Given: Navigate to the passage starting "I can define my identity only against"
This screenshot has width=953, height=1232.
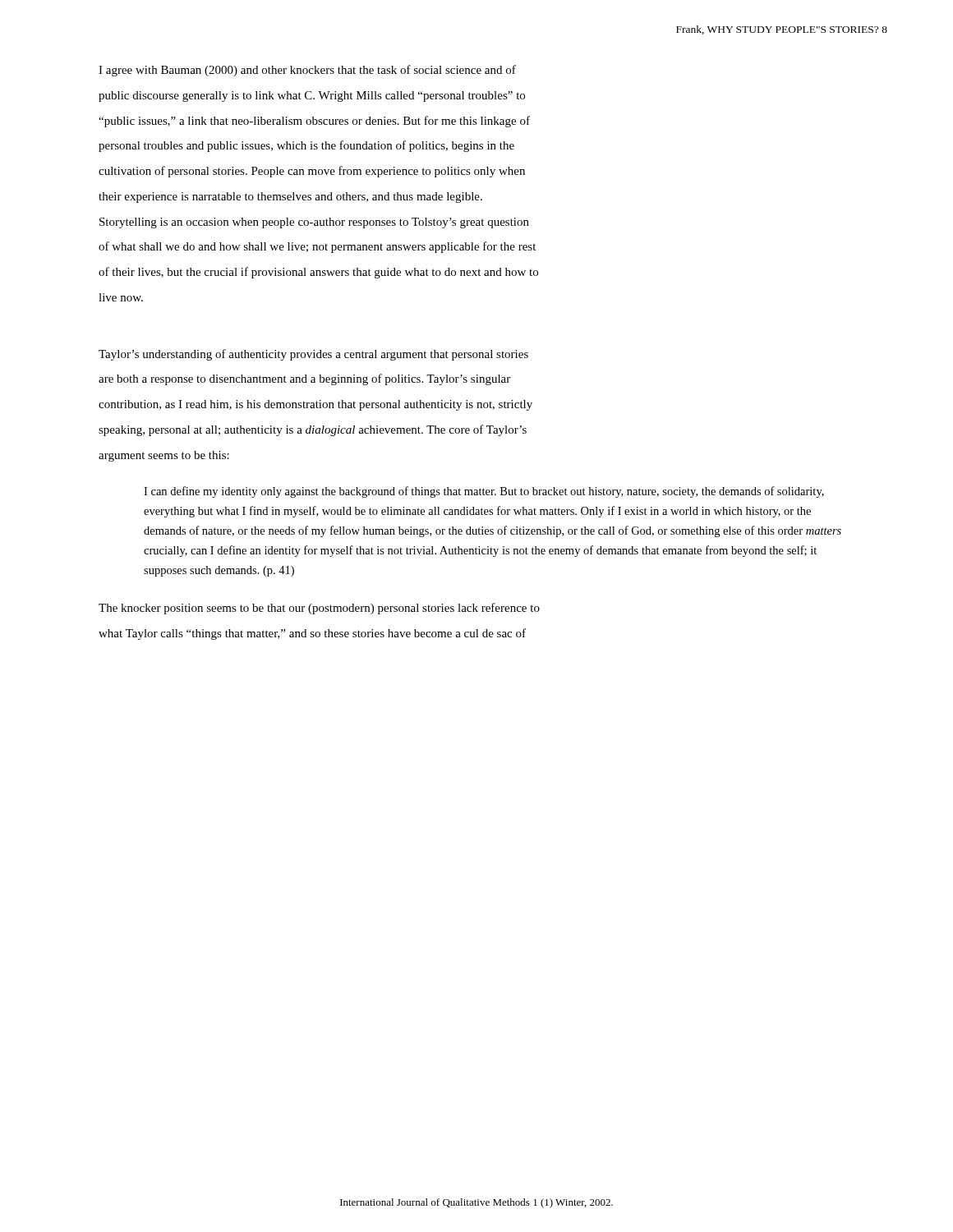Looking at the screenshot, I should 493,531.
